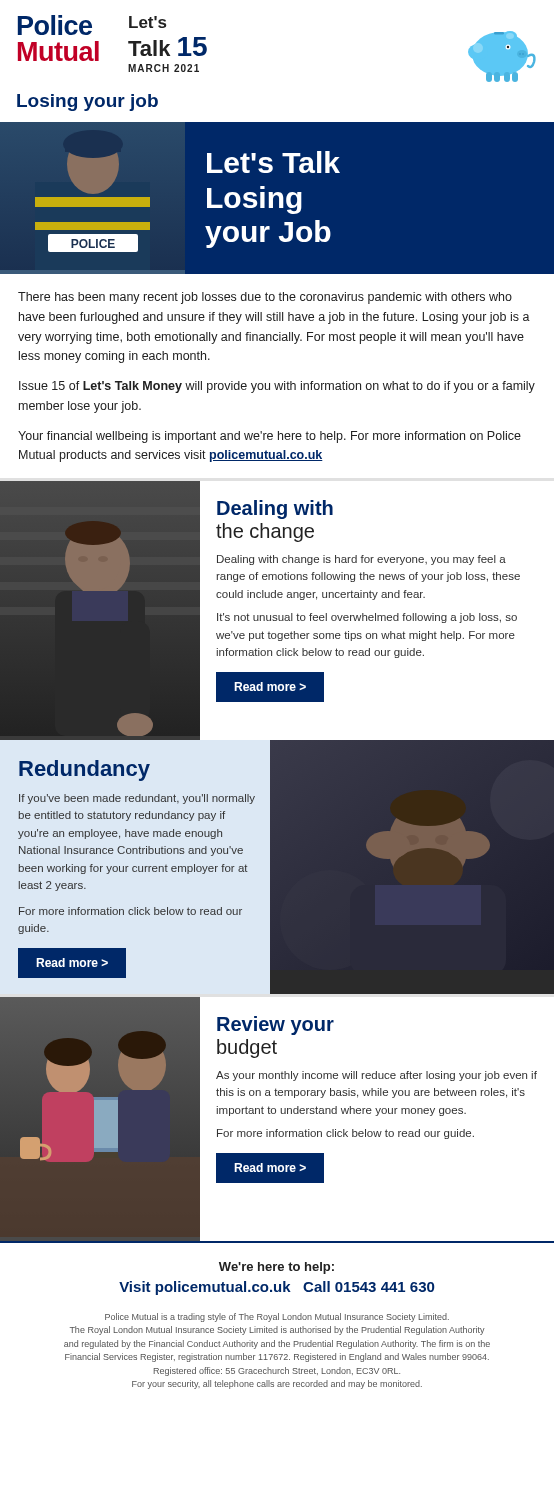Locate the text block containing "Issue 15 of Let's Talk Money will"
The image size is (554, 1500).
[x=277, y=397]
